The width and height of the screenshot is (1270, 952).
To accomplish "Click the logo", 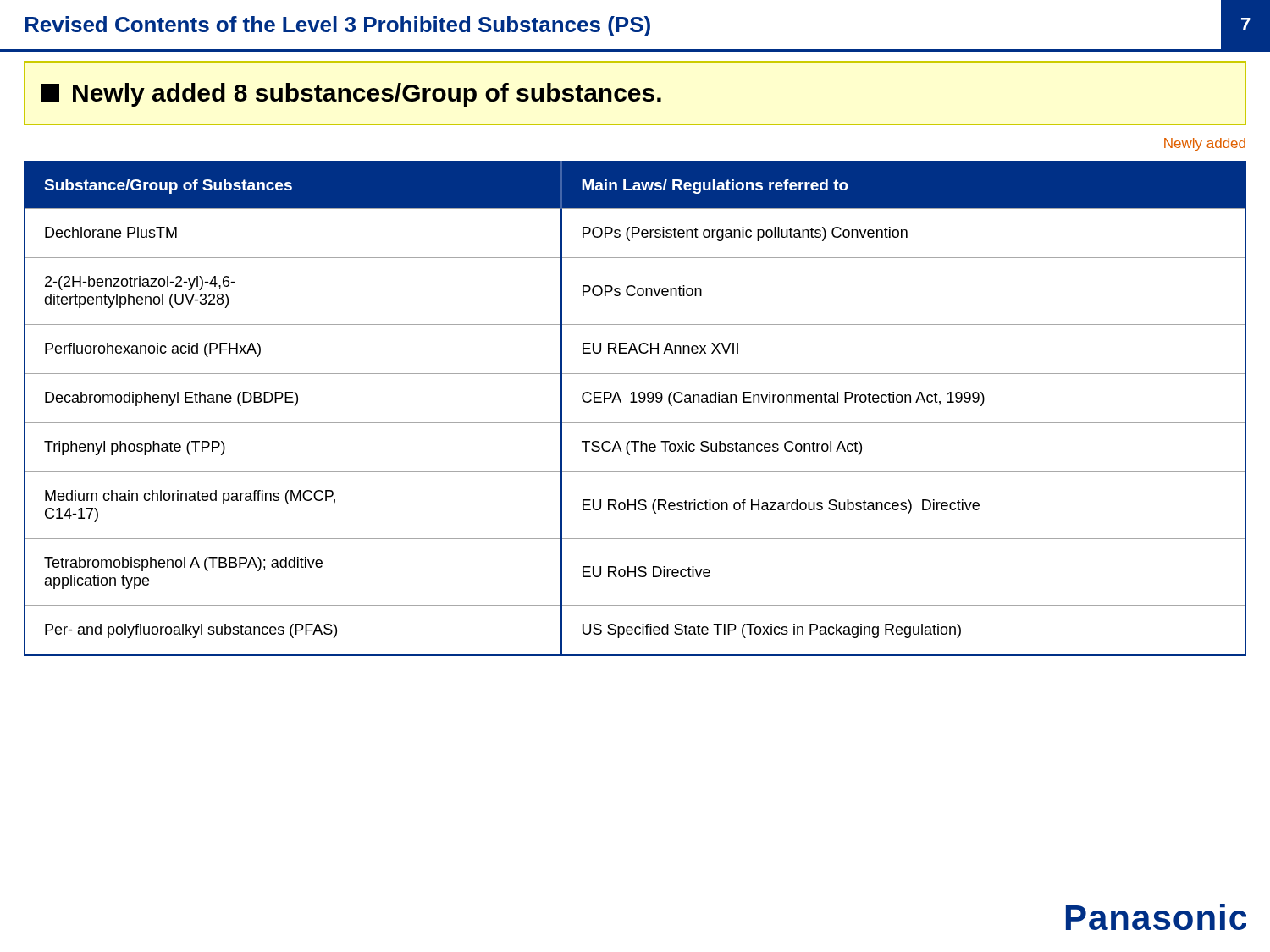I will (x=1153, y=916).
